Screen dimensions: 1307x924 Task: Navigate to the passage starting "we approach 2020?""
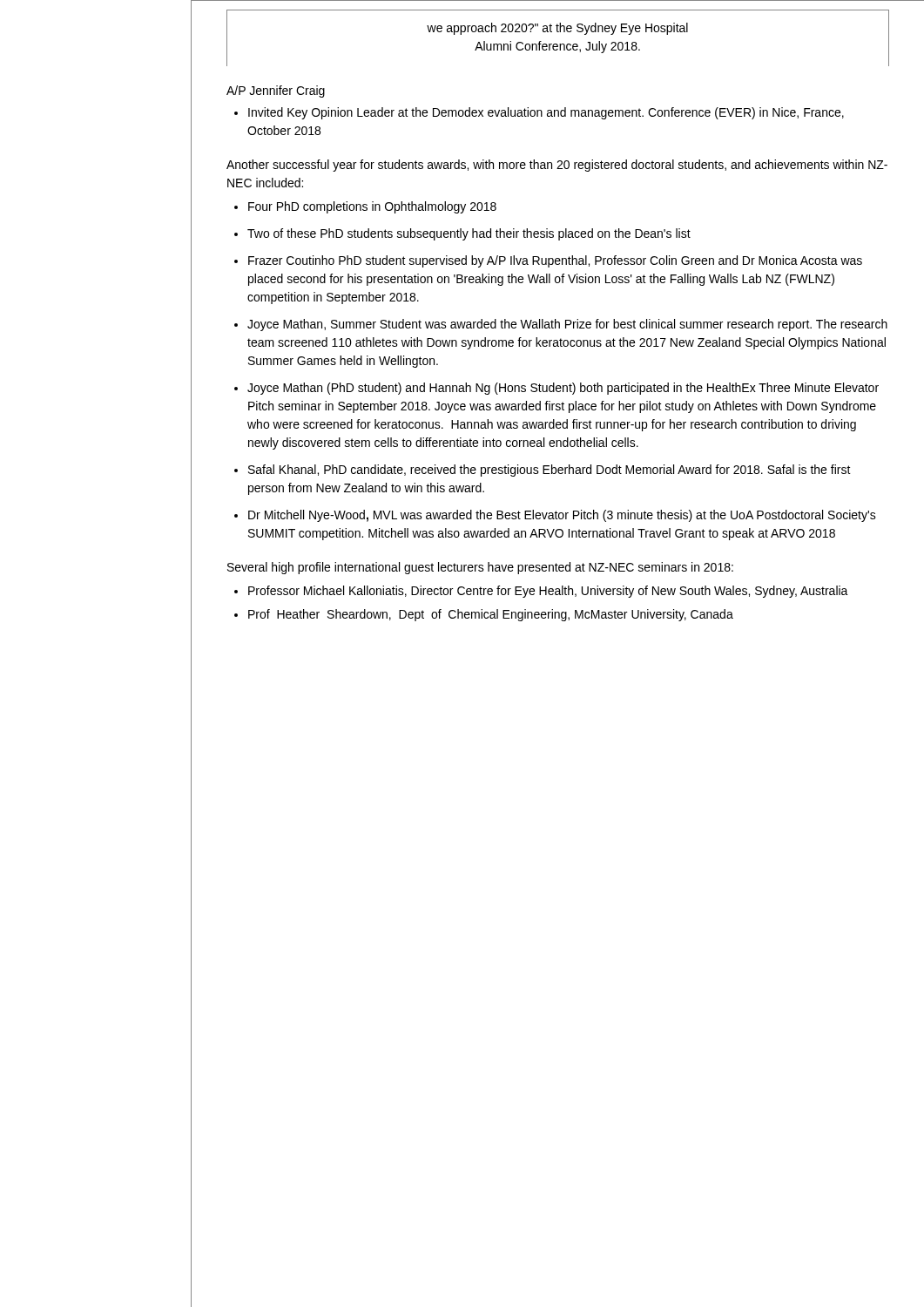pyautogui.click(x=558, y=37)
